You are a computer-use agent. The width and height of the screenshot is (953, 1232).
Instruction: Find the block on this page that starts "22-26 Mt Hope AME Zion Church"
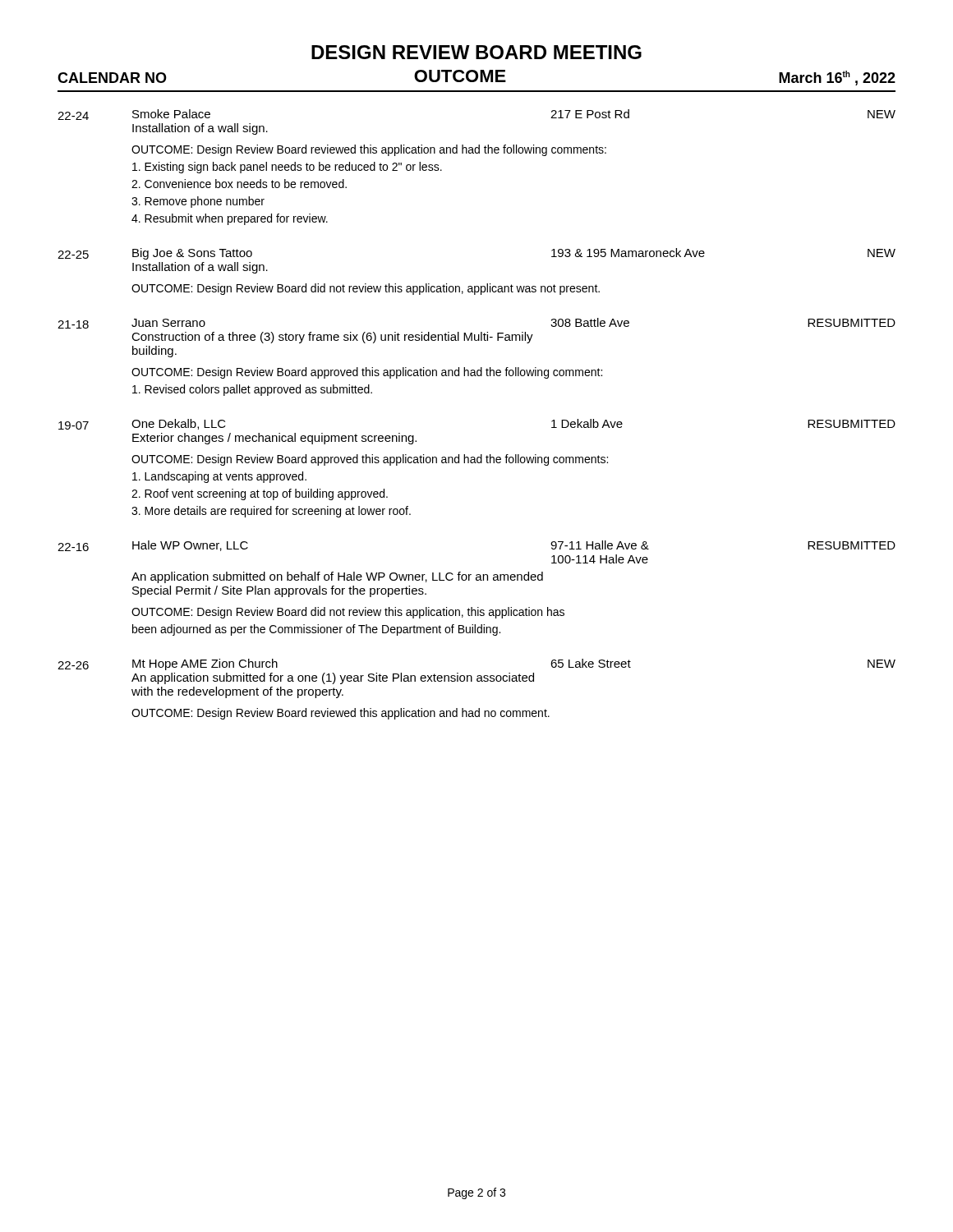pyautogui.click(x=69, y=665)
